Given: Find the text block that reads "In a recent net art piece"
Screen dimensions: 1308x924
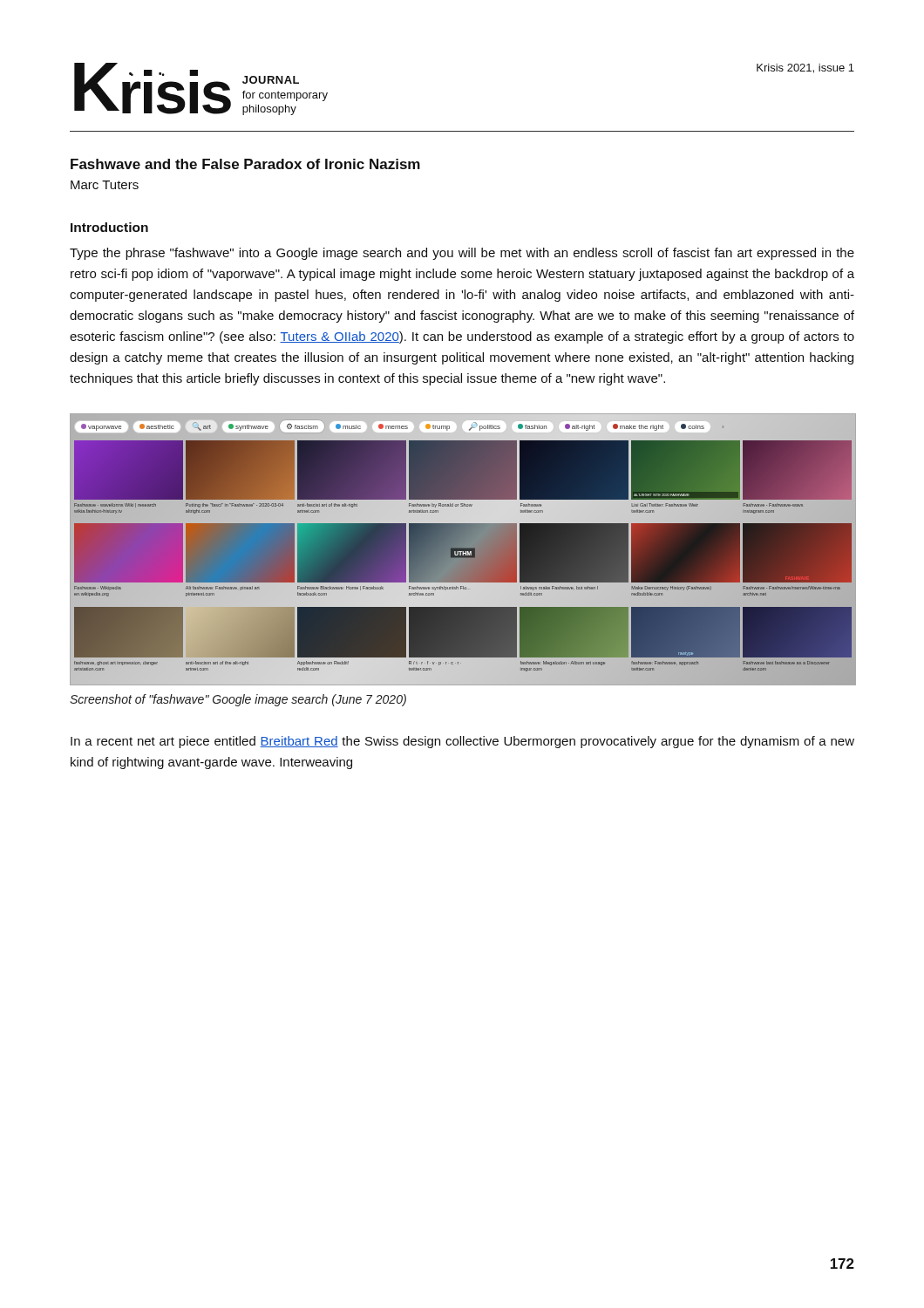Looking at the screenshot, I should point(462,751).
